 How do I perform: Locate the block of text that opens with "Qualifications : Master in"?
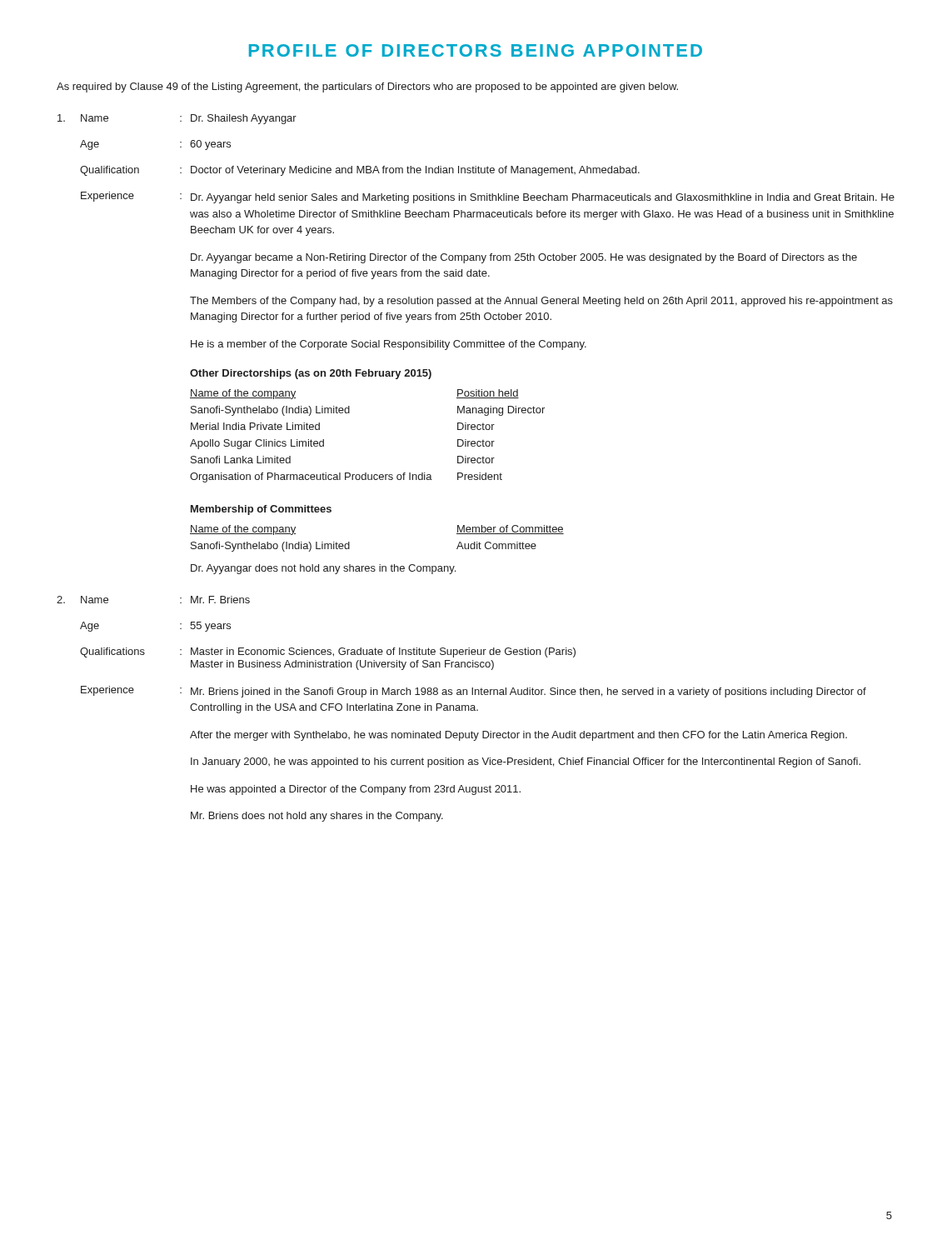[476, 657]
